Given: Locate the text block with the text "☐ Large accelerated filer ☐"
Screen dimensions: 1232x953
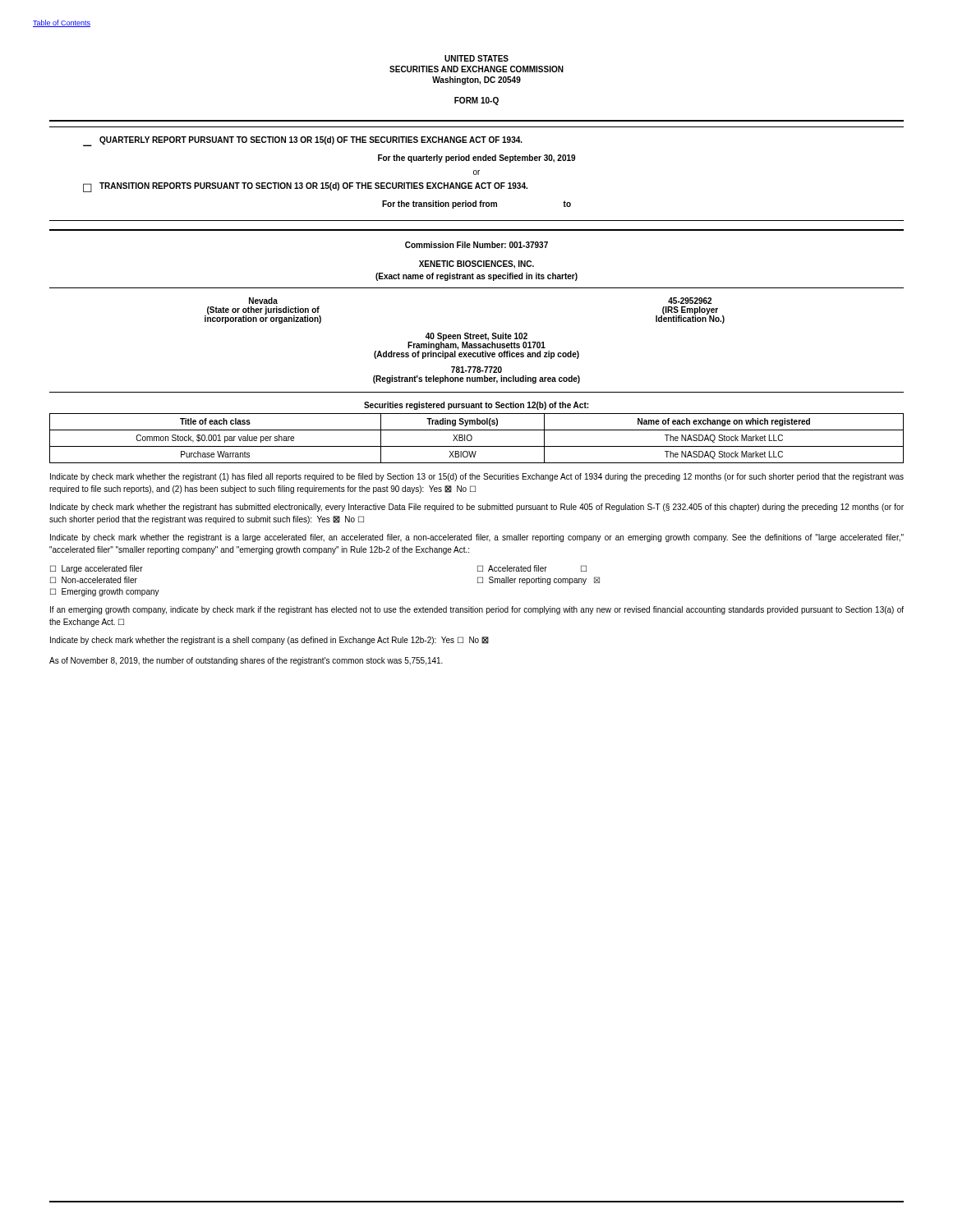Looking at the screenshot, I should pyautogui.click(x=476, y=580).
